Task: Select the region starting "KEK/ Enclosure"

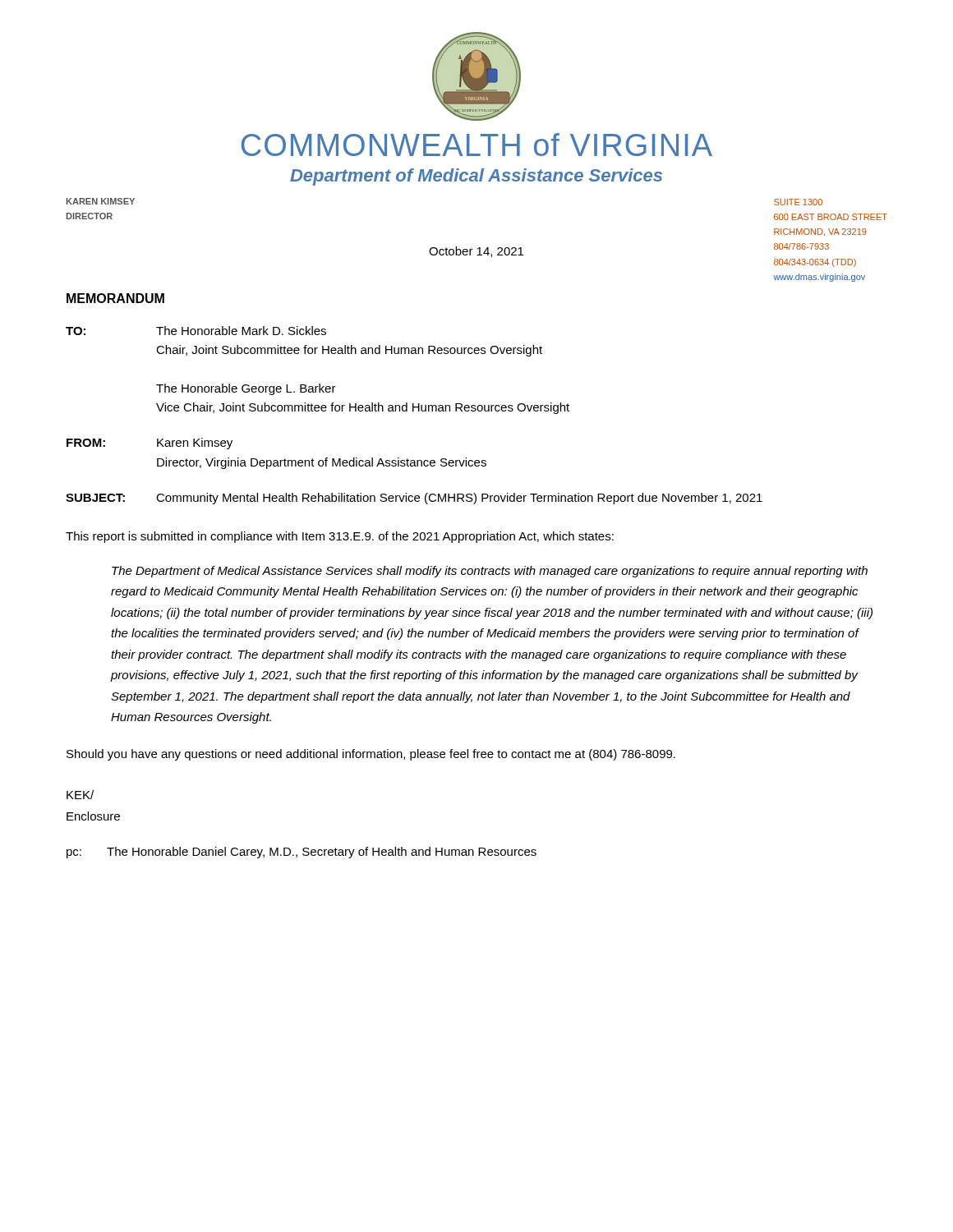Action: [93, 805]
